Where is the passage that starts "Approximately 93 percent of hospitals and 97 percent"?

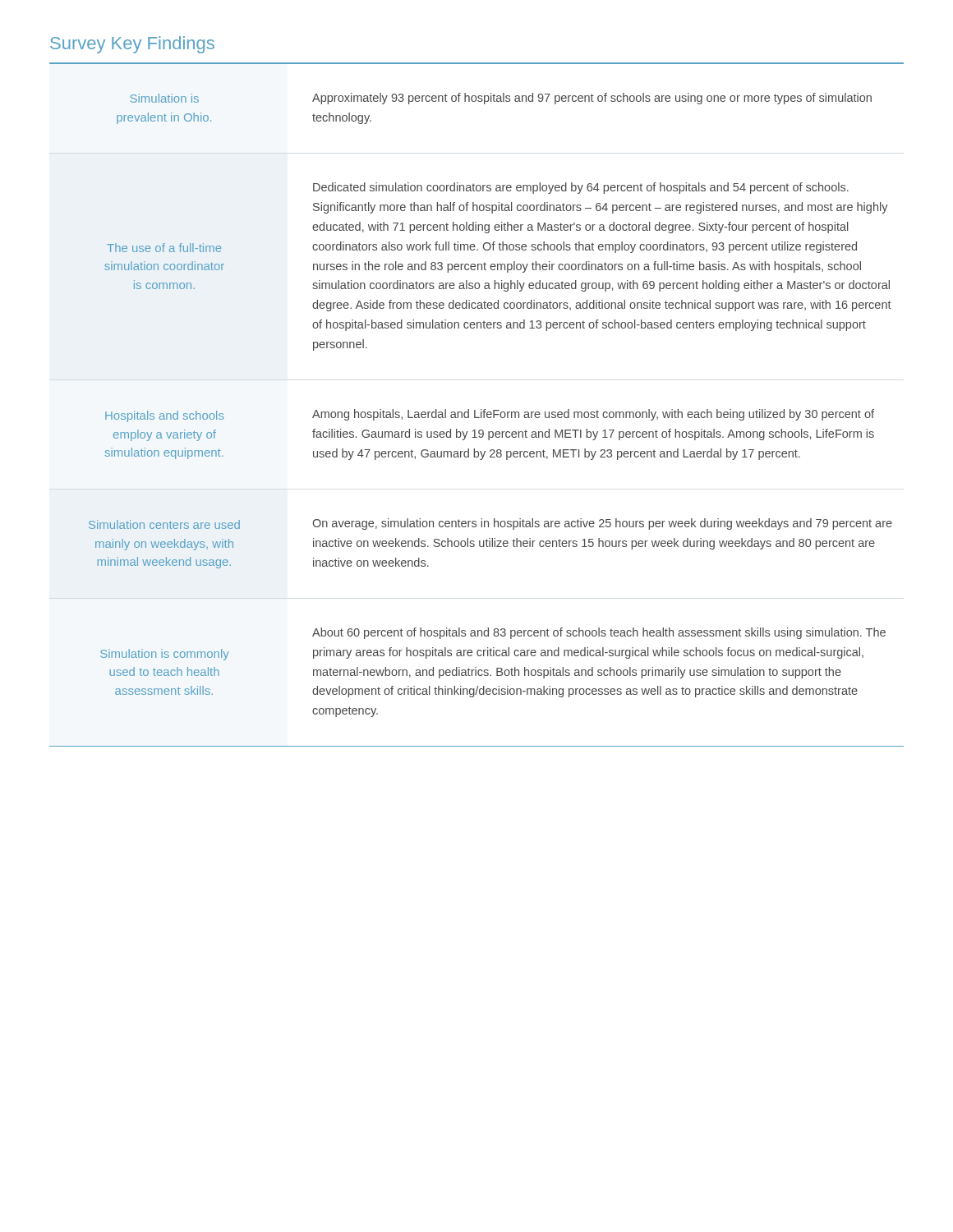pyautogui.click(x=592, y=108)
